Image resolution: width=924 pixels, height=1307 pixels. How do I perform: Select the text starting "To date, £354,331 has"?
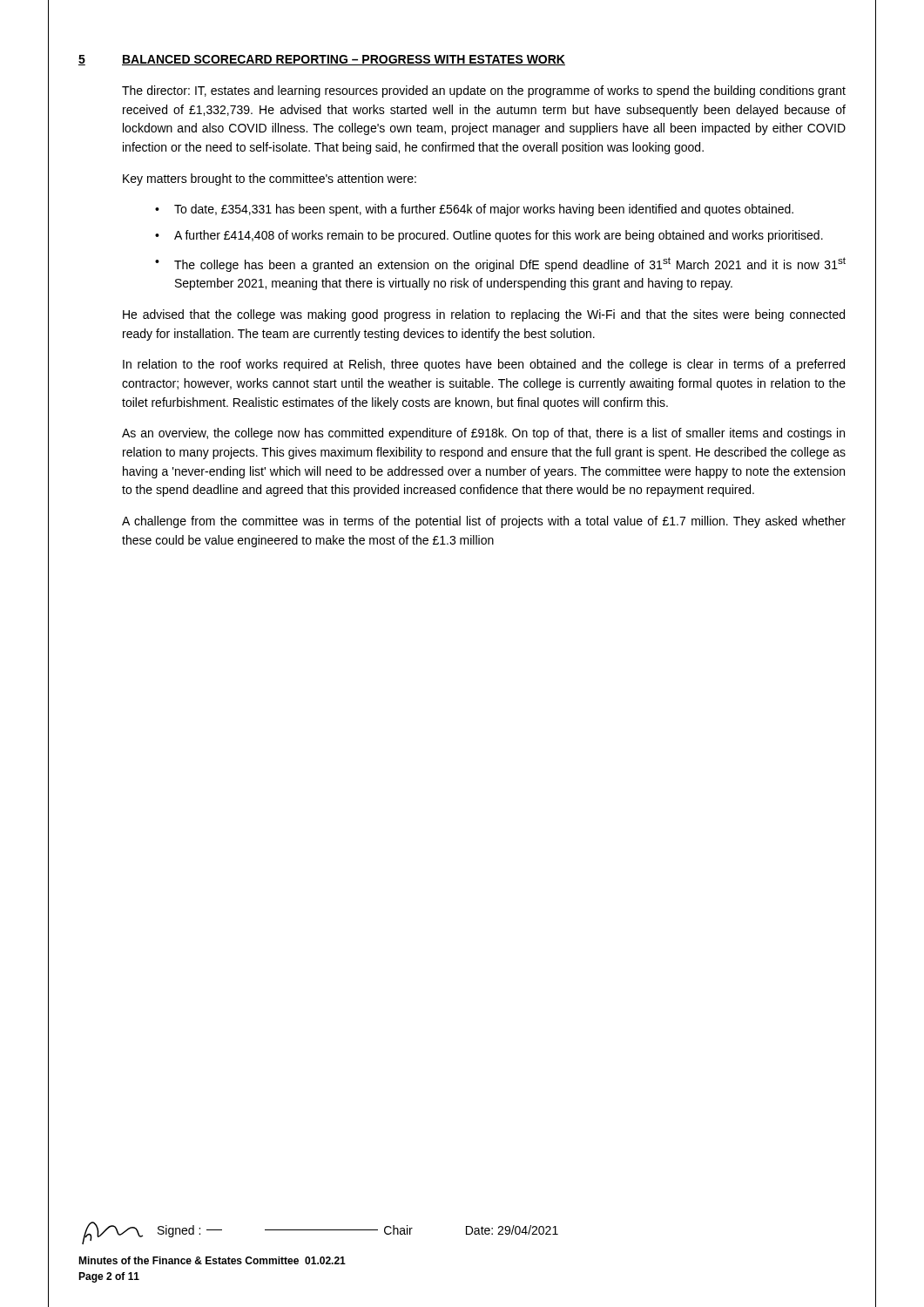pyautogui.click(x=484, y=210)
